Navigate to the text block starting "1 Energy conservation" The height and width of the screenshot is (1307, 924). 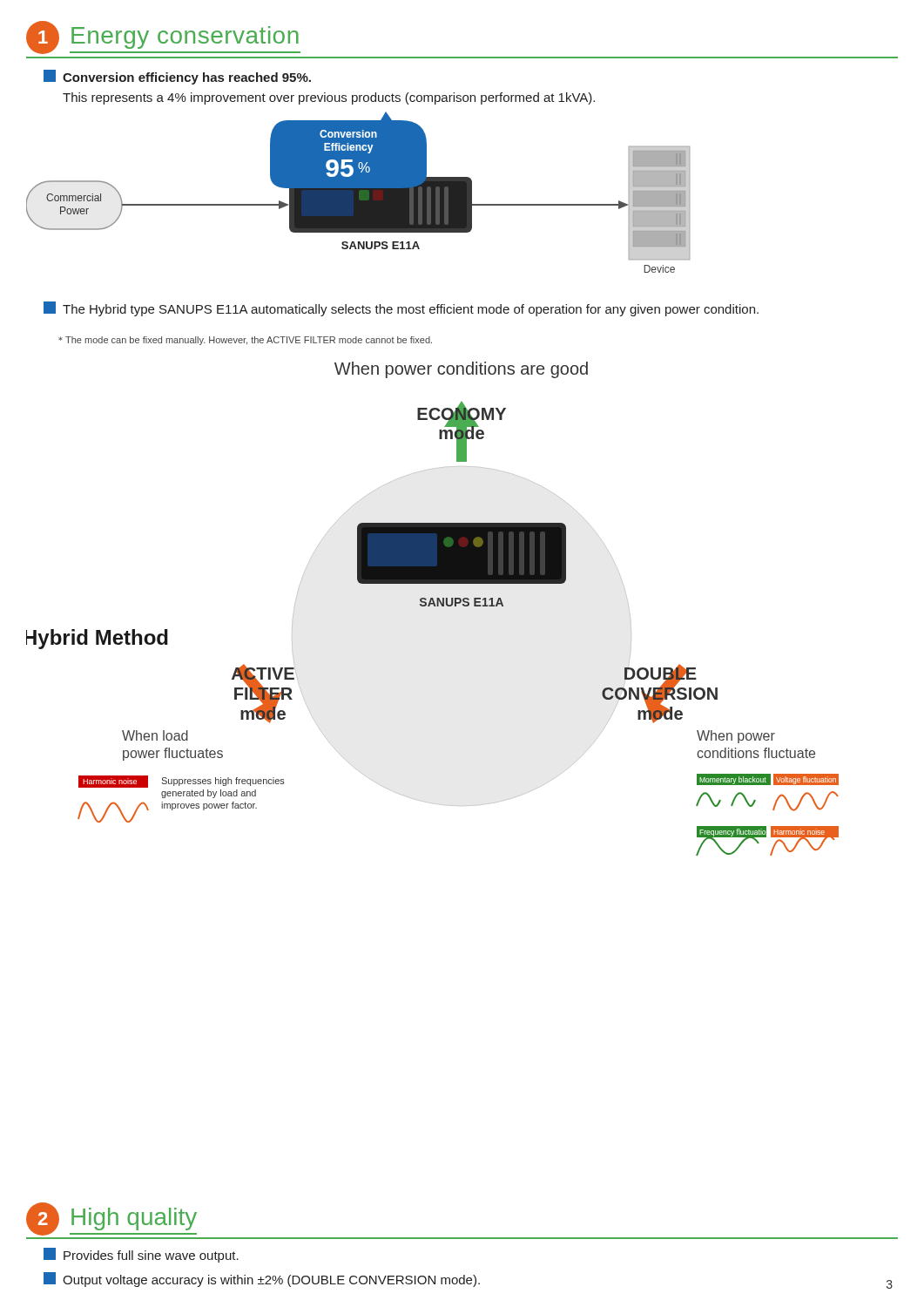tap(163, 37)
